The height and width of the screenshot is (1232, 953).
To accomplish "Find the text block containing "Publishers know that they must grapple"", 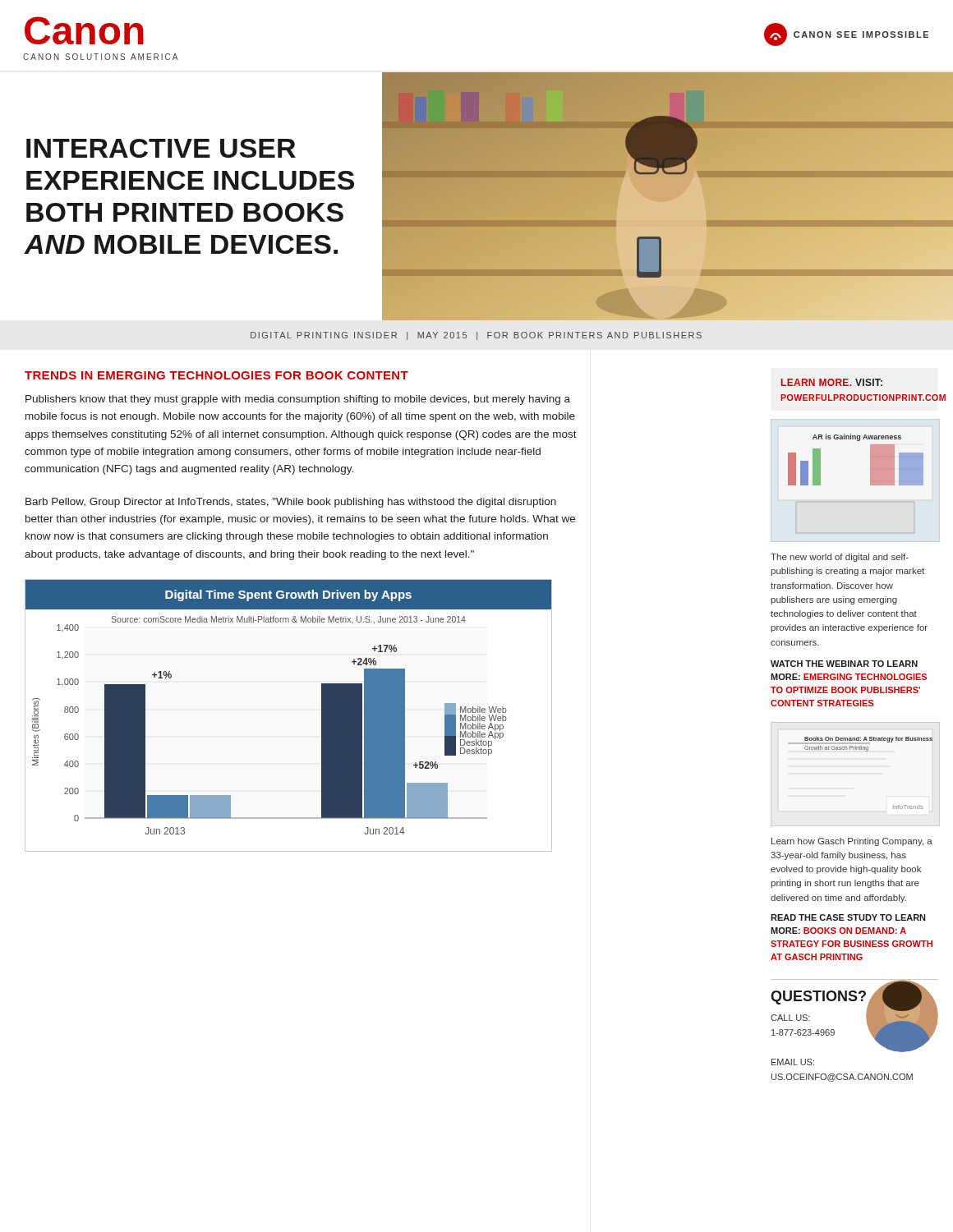I will point(301,434).
